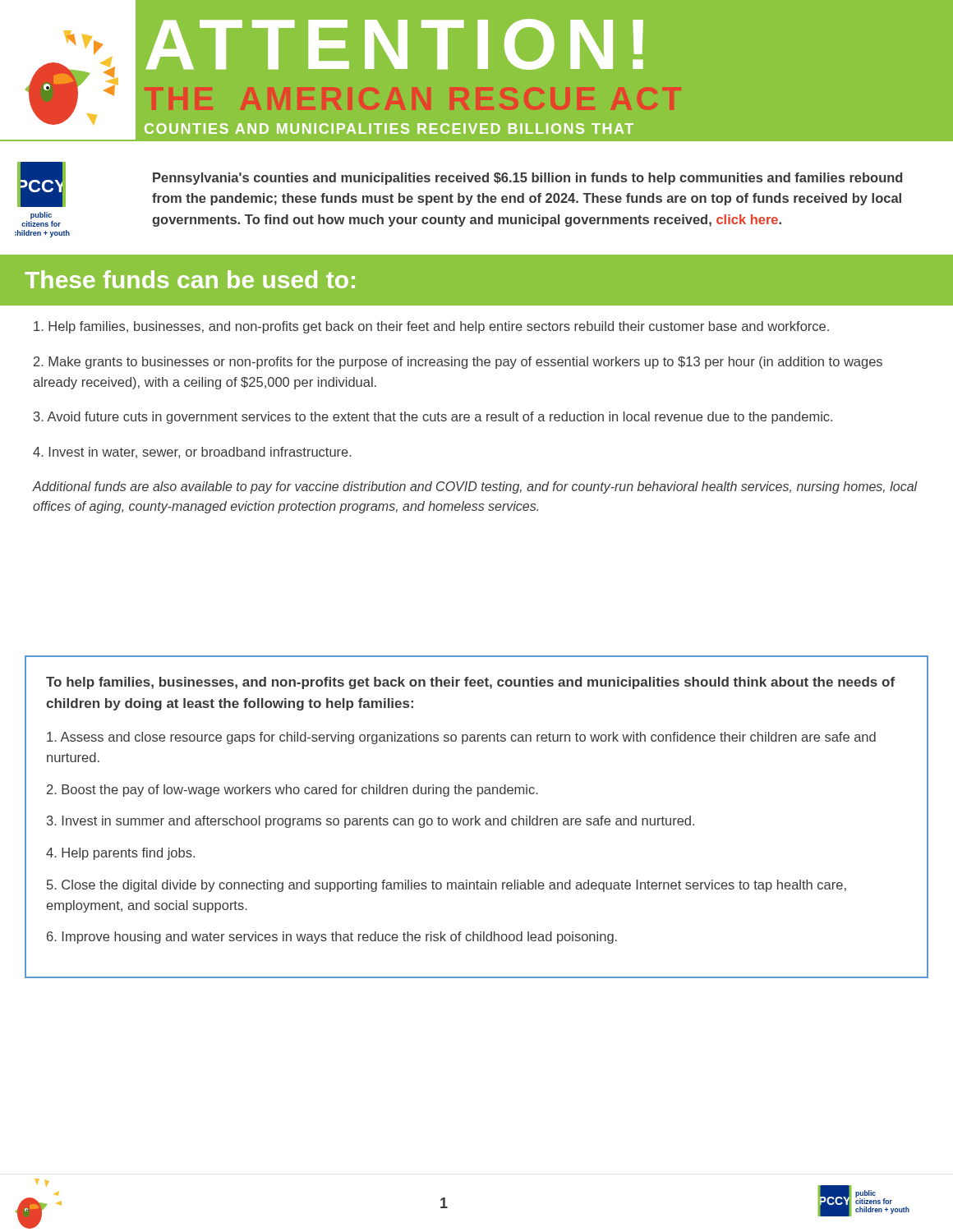The width and height of the screenshot is (953, 1232).
Task: Find the block on this page that starts "4. Invest in"
Action: pos(193,452)
